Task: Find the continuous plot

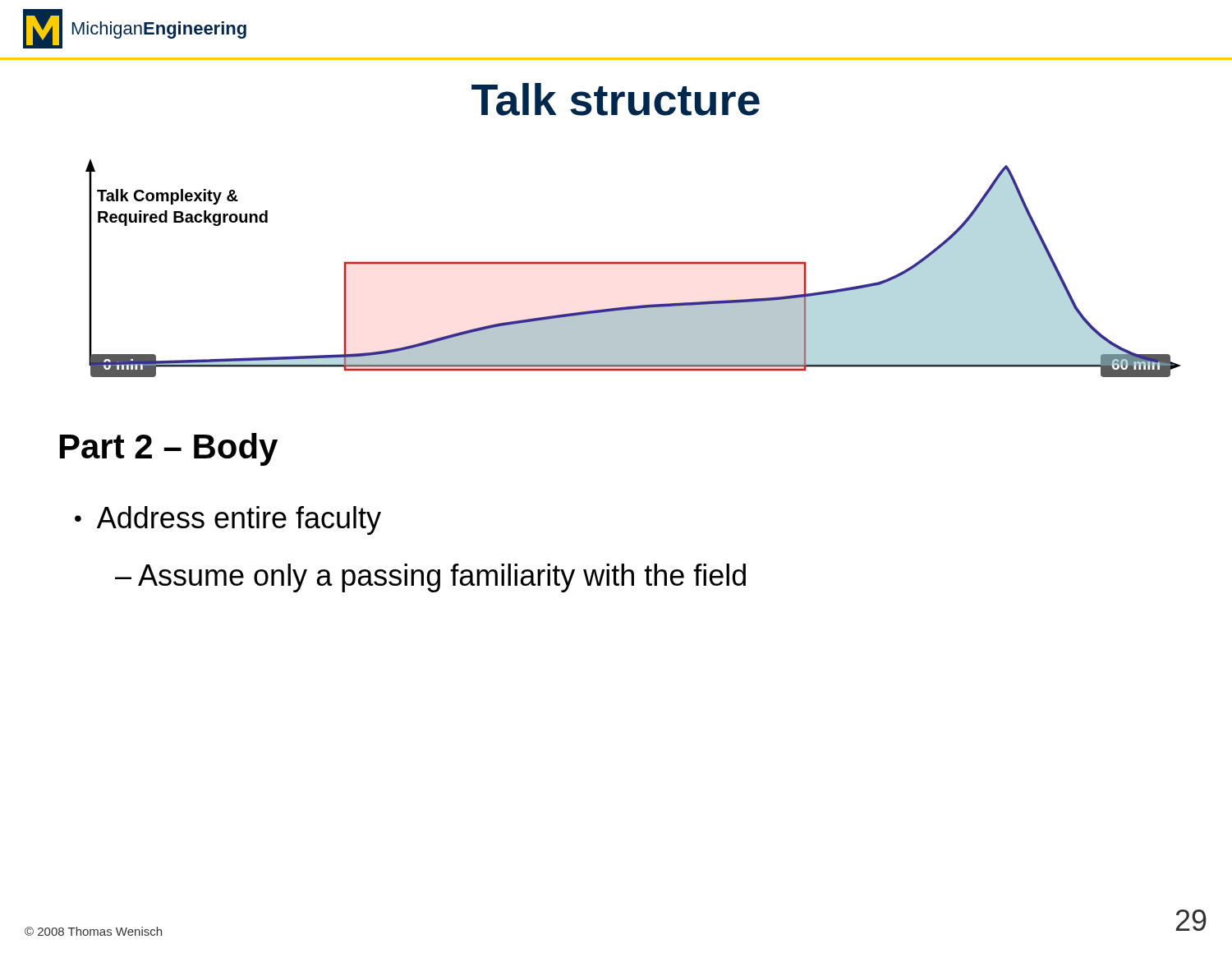Action: (616, 267)
